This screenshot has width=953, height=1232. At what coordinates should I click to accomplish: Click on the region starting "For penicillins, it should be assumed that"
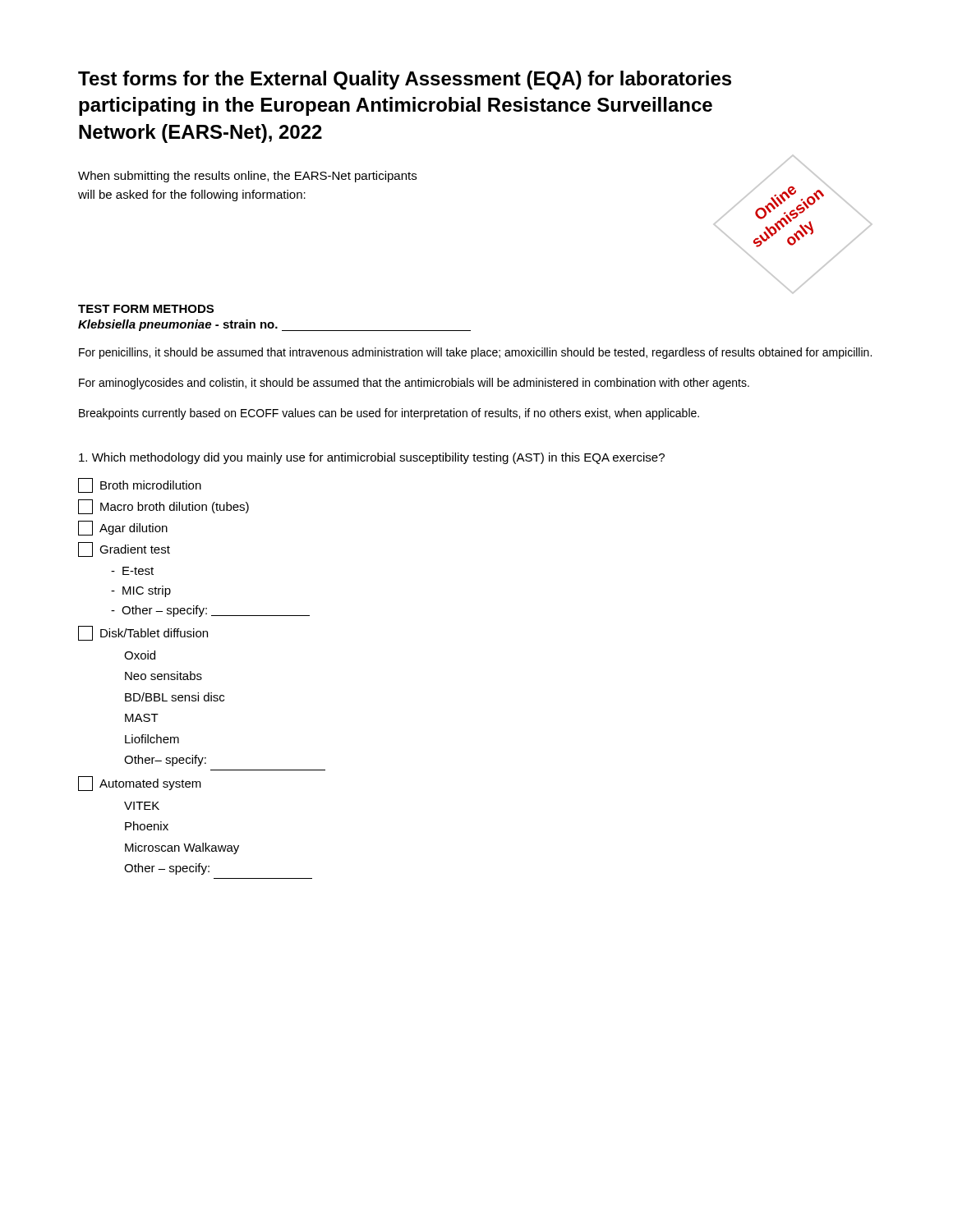pyautogui.click(x=475, y=352)
